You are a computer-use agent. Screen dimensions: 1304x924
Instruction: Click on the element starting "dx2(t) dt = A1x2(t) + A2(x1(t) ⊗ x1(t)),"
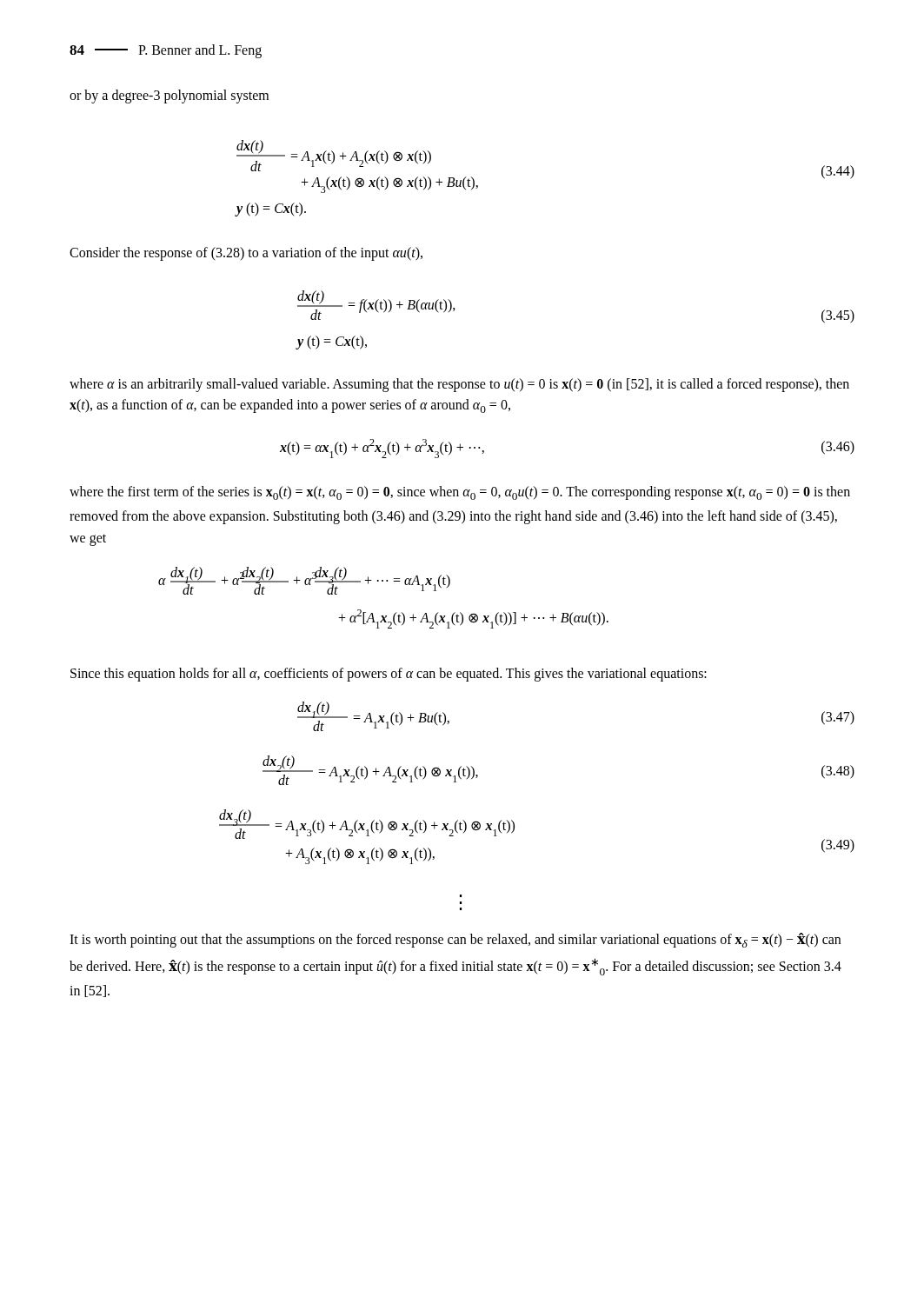(361, 770)
